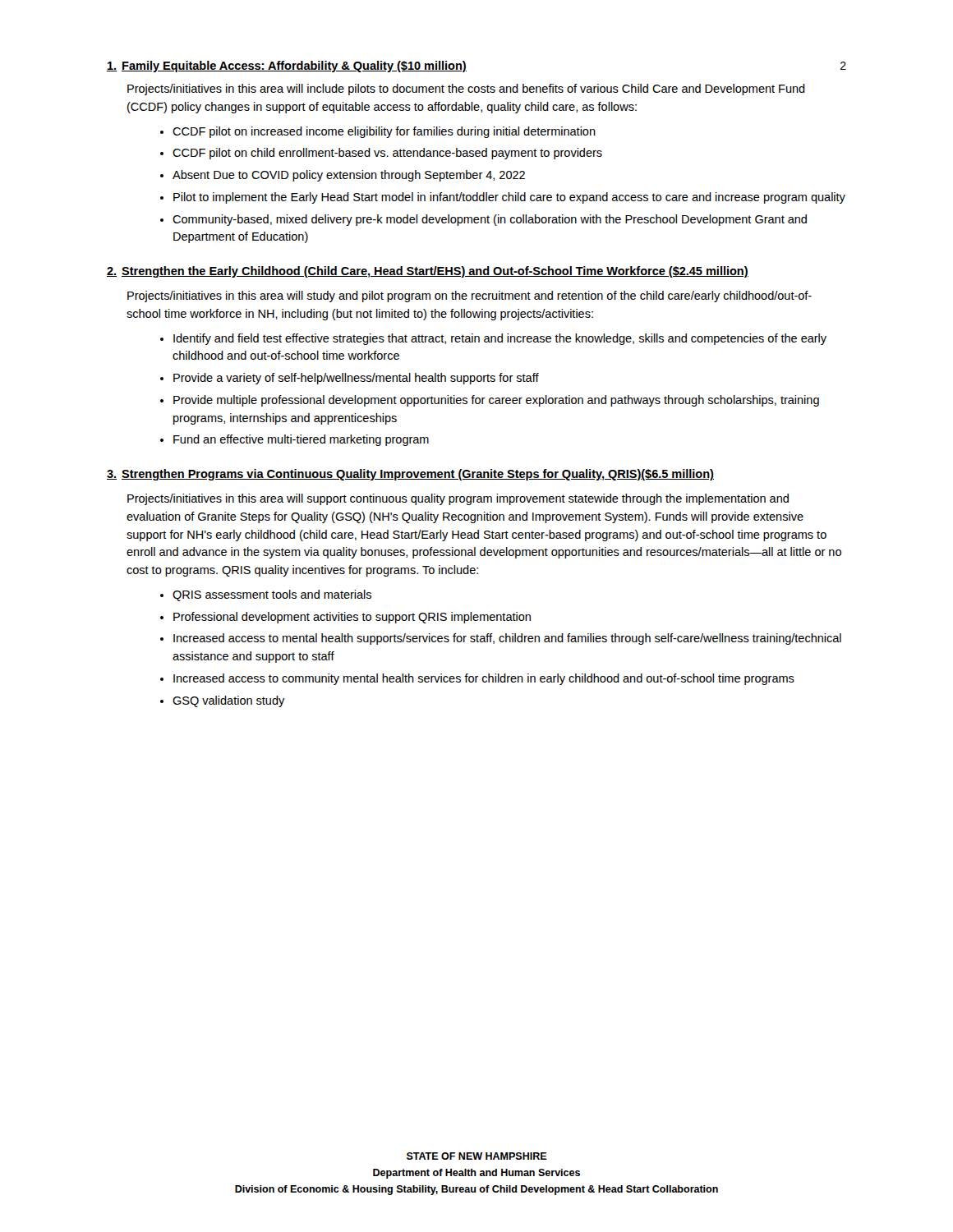Find the list item that says "Absent Due to COVID policy extension"

pos(349,175)
